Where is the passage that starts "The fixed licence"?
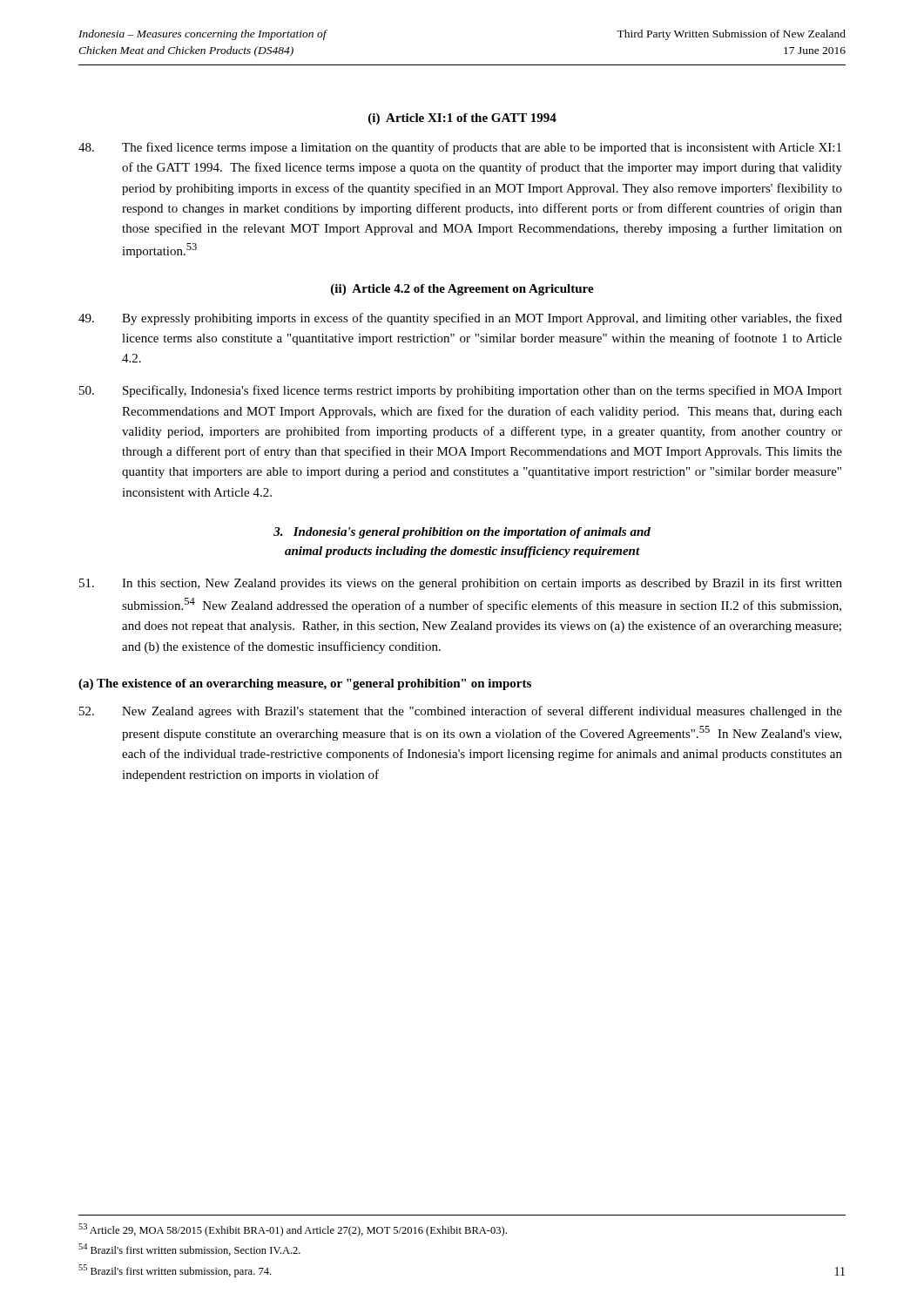924x1307 pixels. [x=460, y=200]
